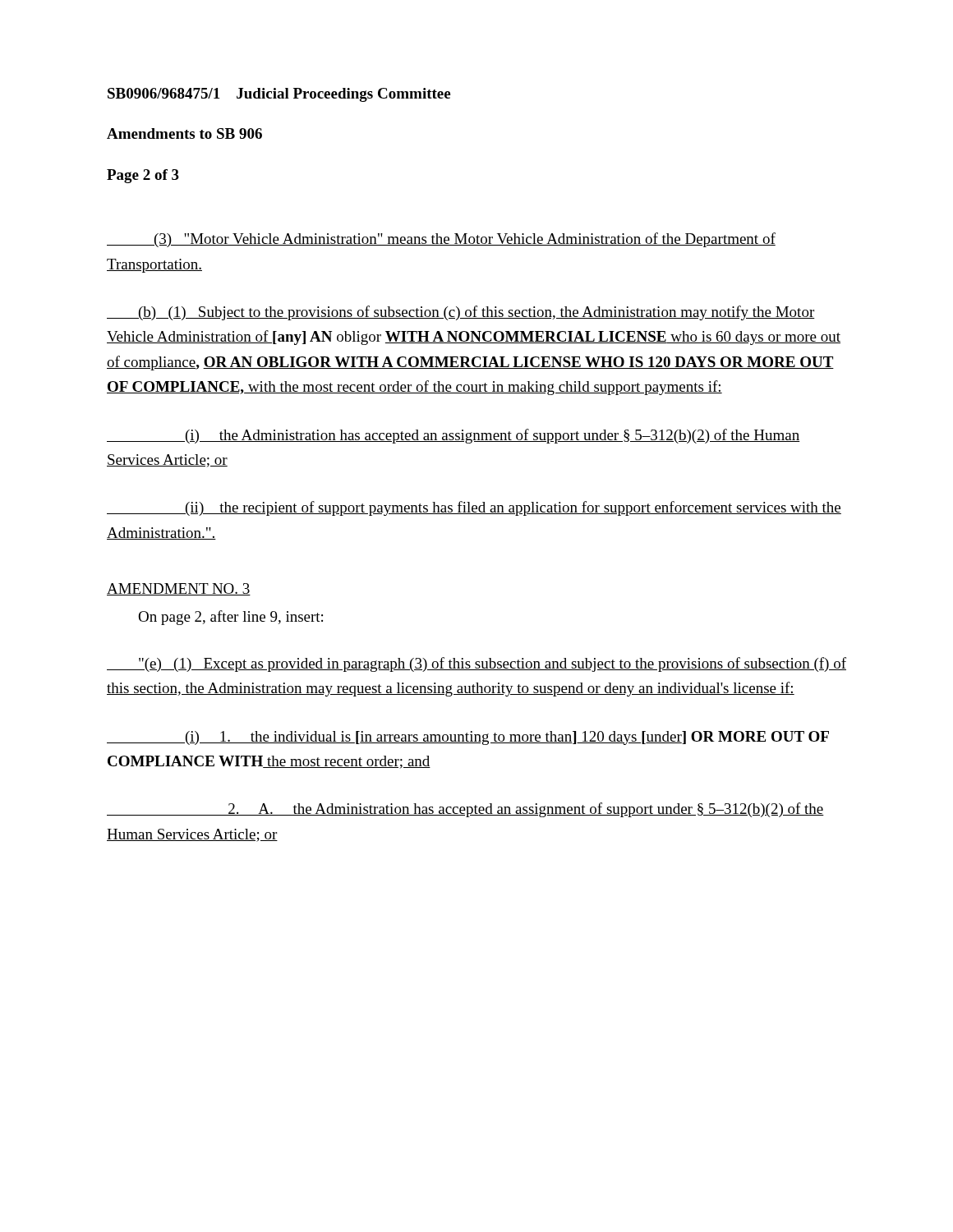
Task: Select the text block starting "(i) 1. the individual"
Action: 476,749
